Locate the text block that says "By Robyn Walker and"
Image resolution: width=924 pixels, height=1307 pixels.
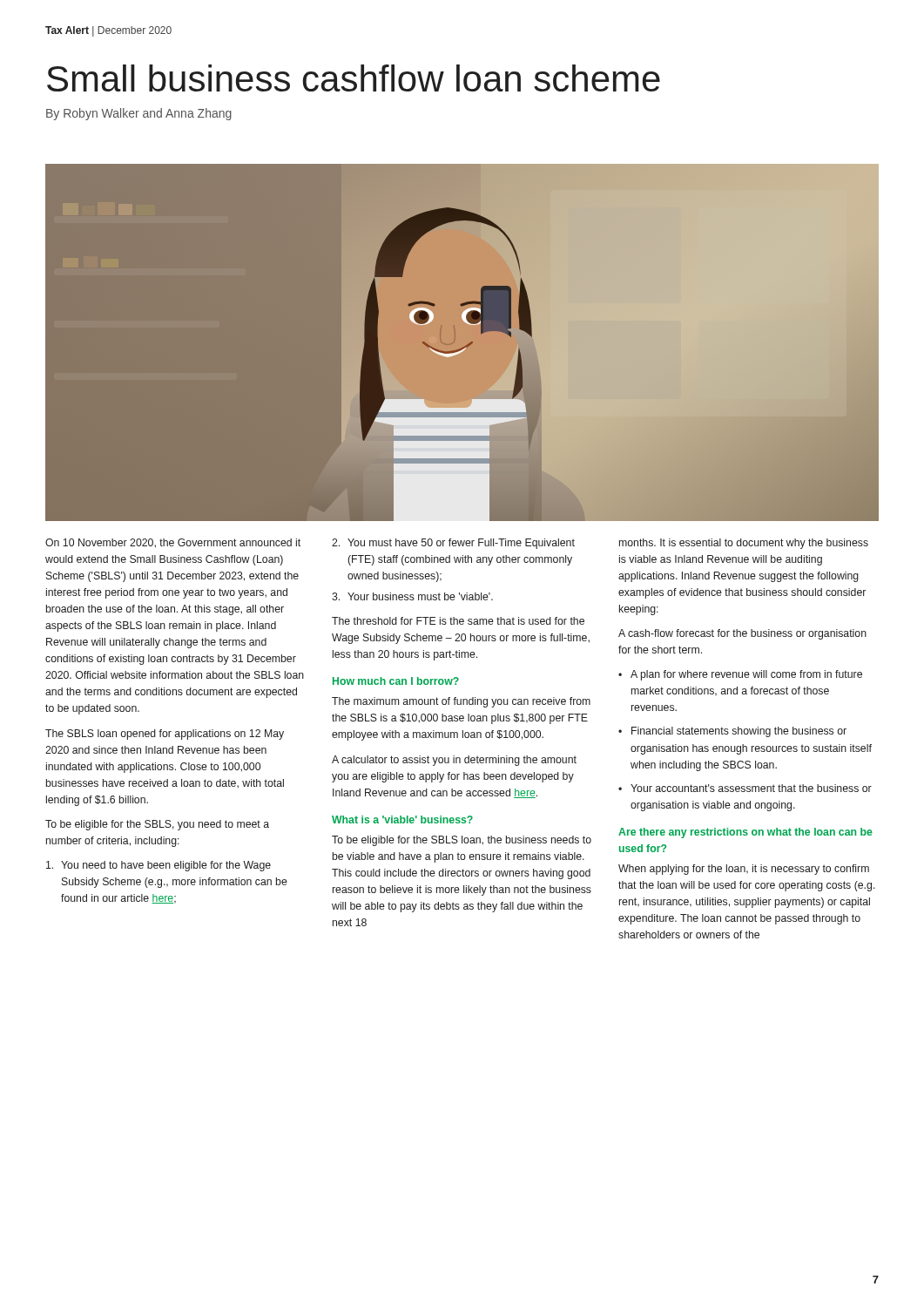coord(139,113)
